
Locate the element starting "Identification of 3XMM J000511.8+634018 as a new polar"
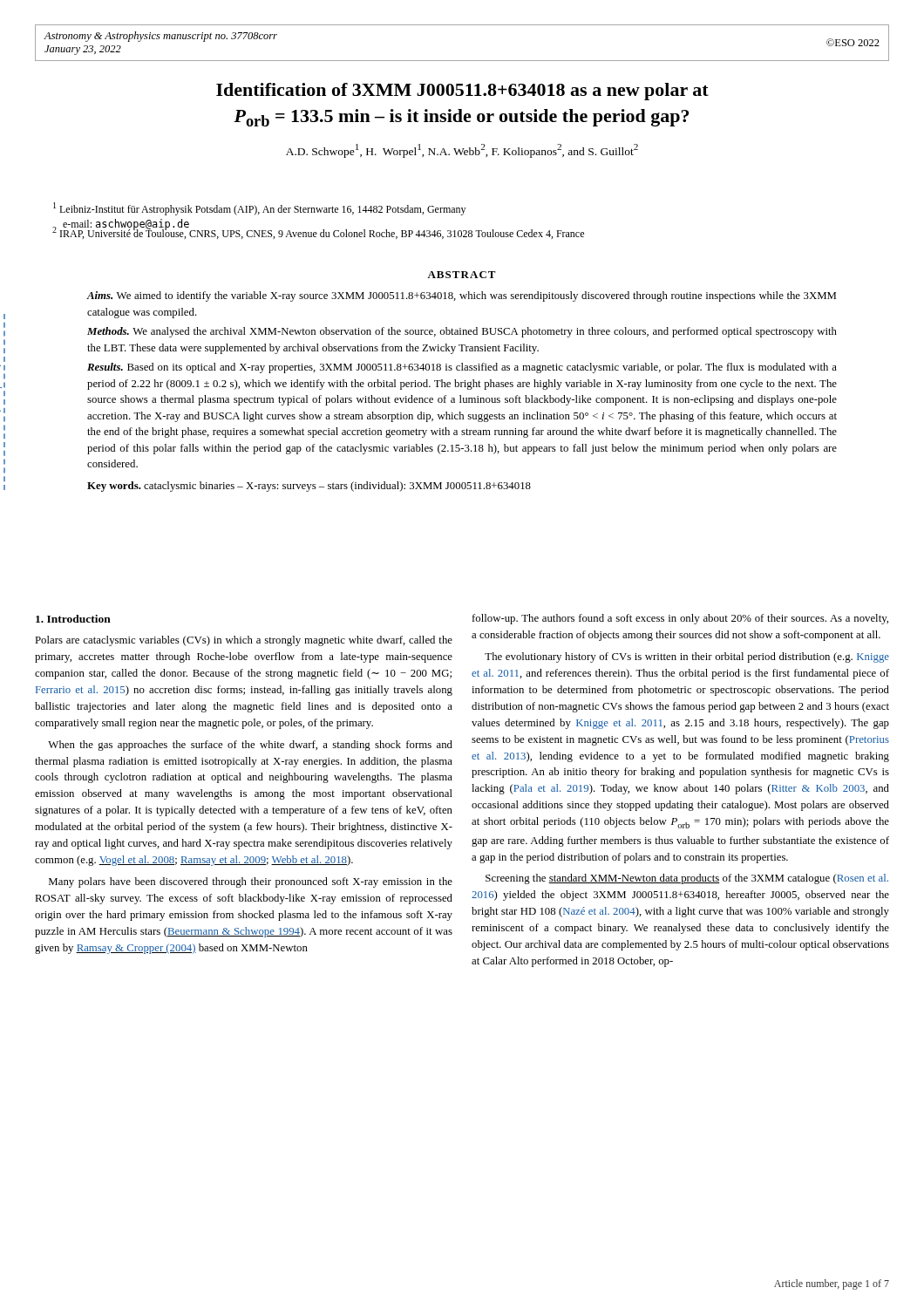462,117
